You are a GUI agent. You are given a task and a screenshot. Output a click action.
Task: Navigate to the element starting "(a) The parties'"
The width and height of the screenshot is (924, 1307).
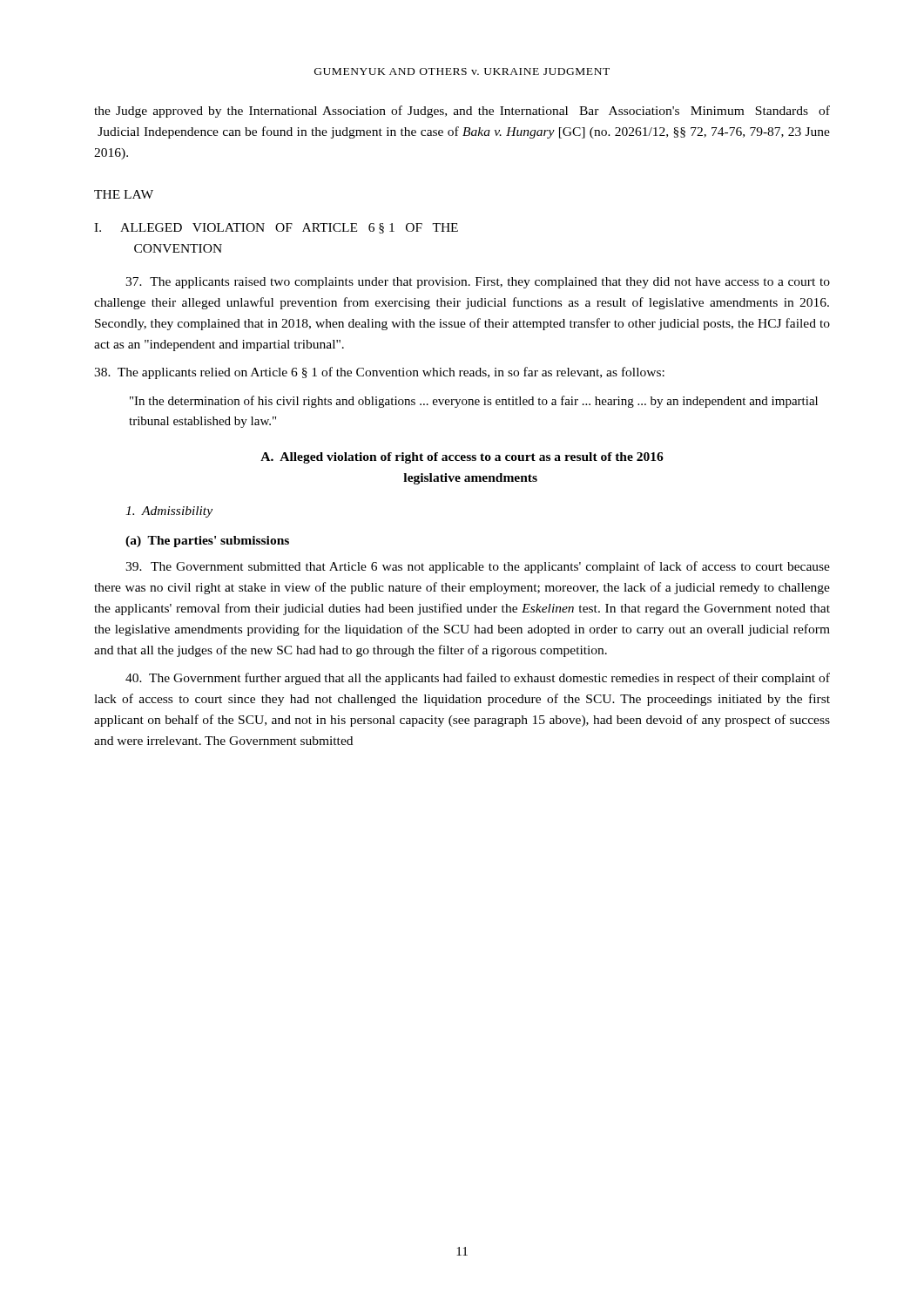(207, 540)
